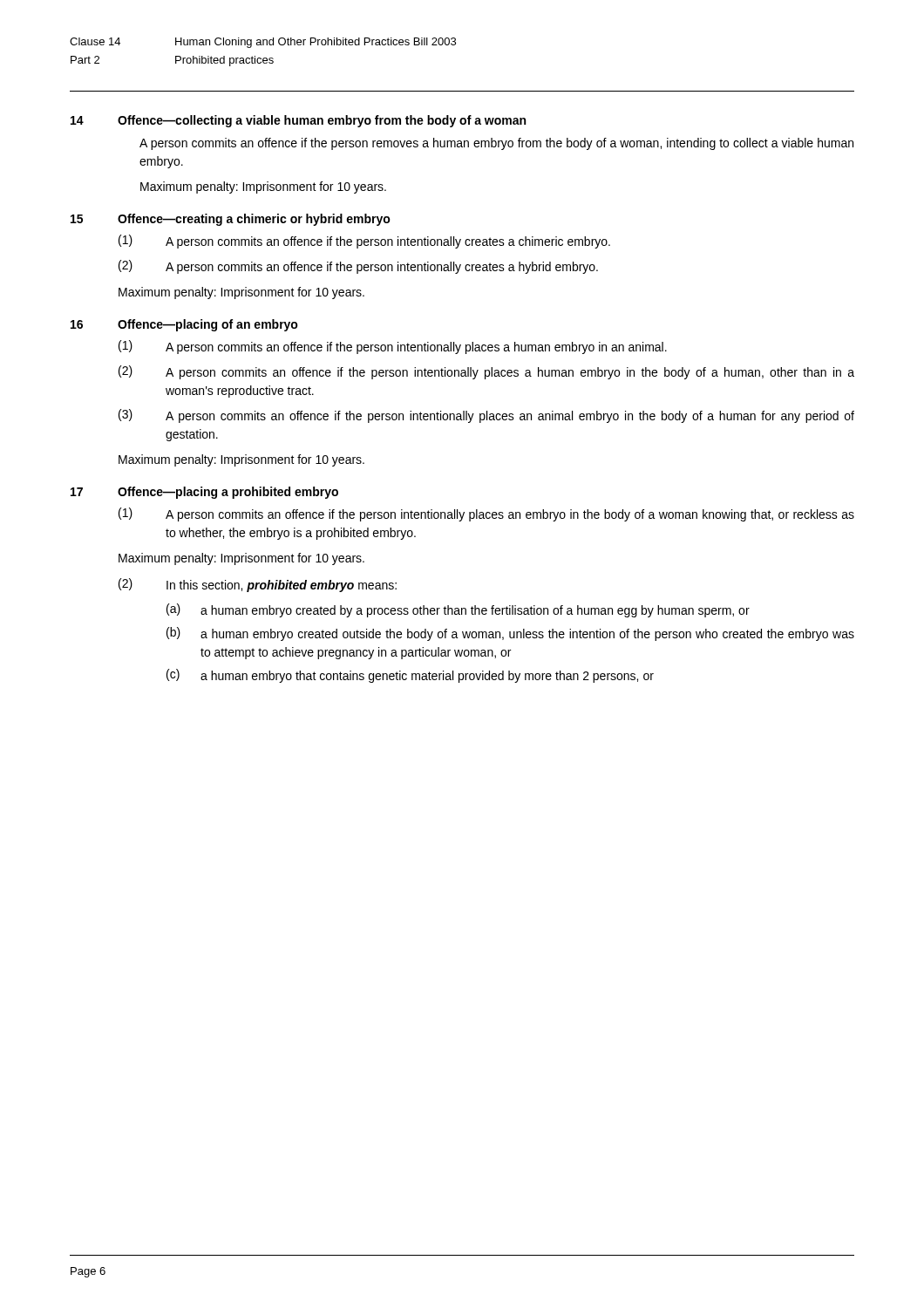Viewport: 924px width, 1308px height.
Task: Click the section header that begins "16 Offence—placing of an"
Action: (x=184, y=325)
